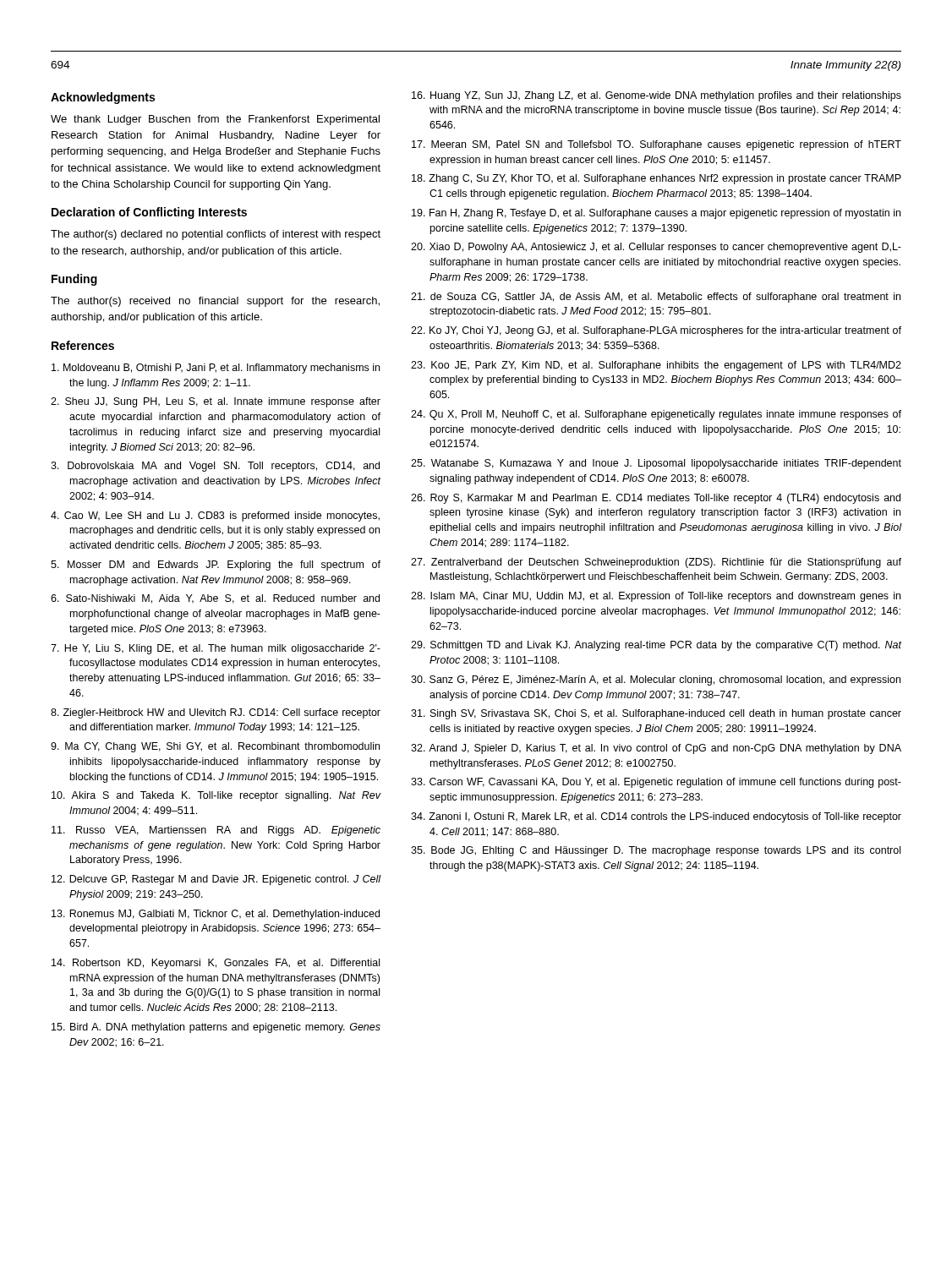The height and width of the screenshot is (1268, 952).
Task: Point to the block beginning "17. Meeran SM,"
Action: tap(656, 152)
